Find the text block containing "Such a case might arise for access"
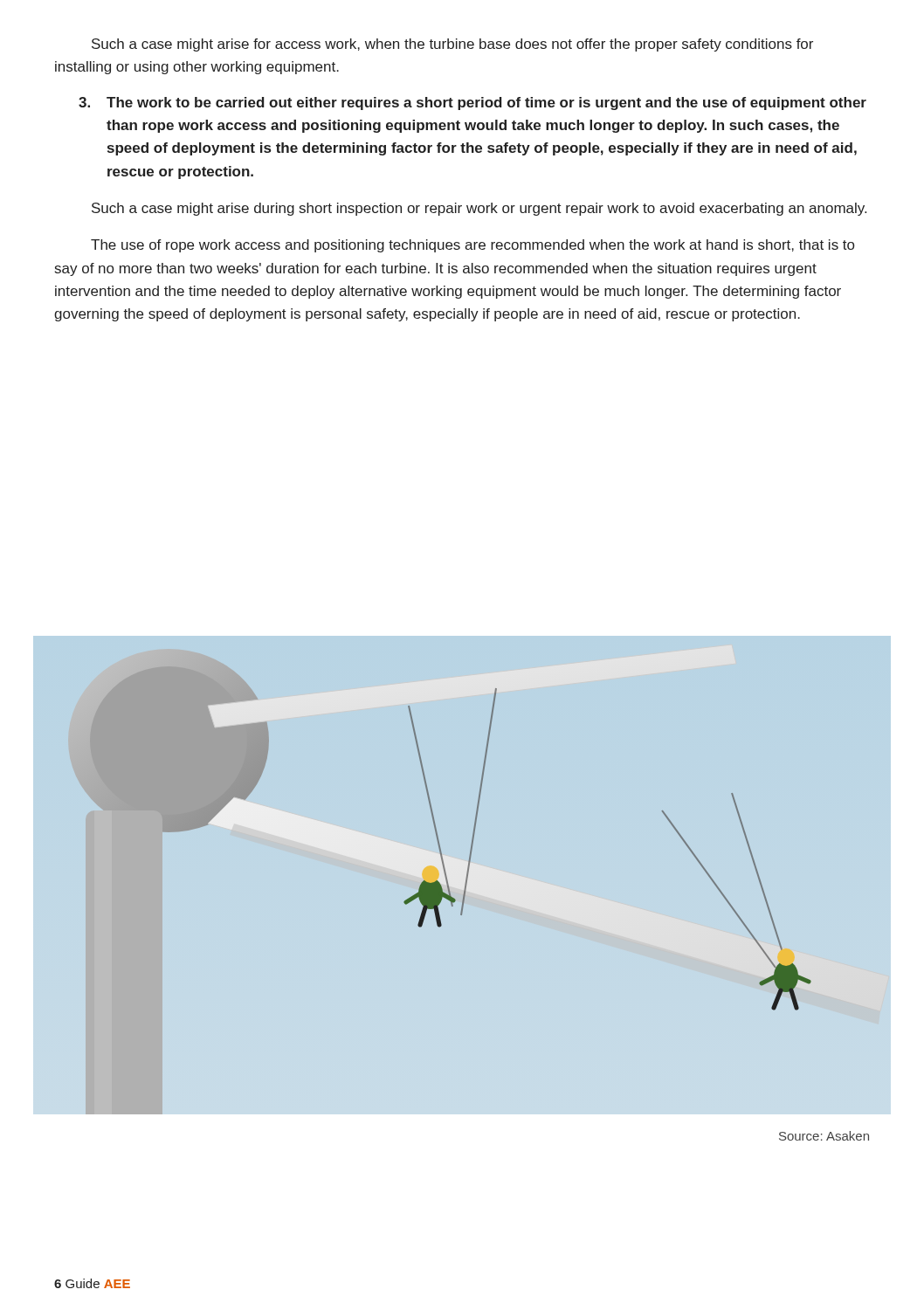 434,56
